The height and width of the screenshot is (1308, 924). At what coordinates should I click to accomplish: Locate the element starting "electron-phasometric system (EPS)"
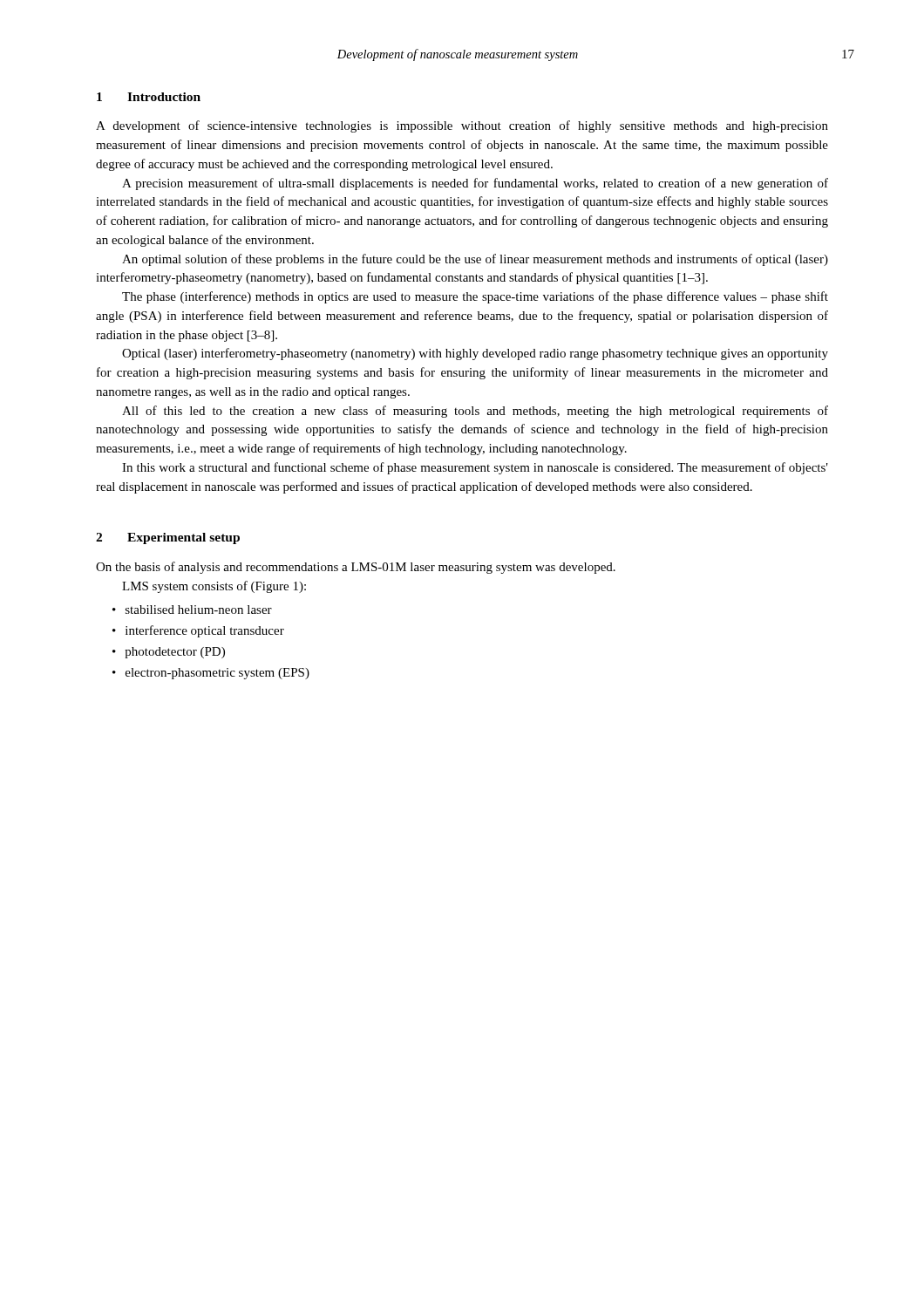(217, 672)
